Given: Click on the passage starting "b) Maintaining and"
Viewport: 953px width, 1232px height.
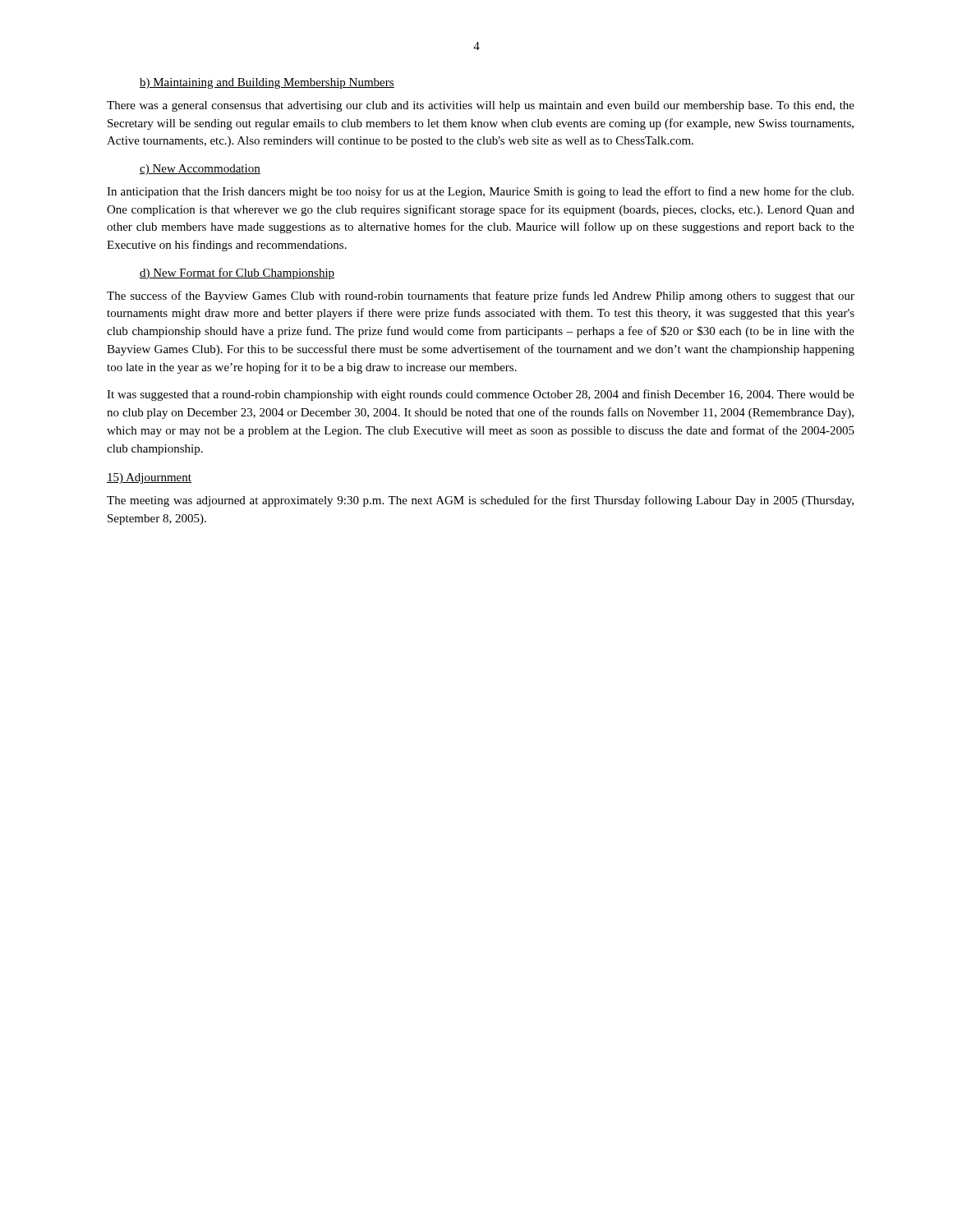Looking at the screenshot, I should coord(267,82).
